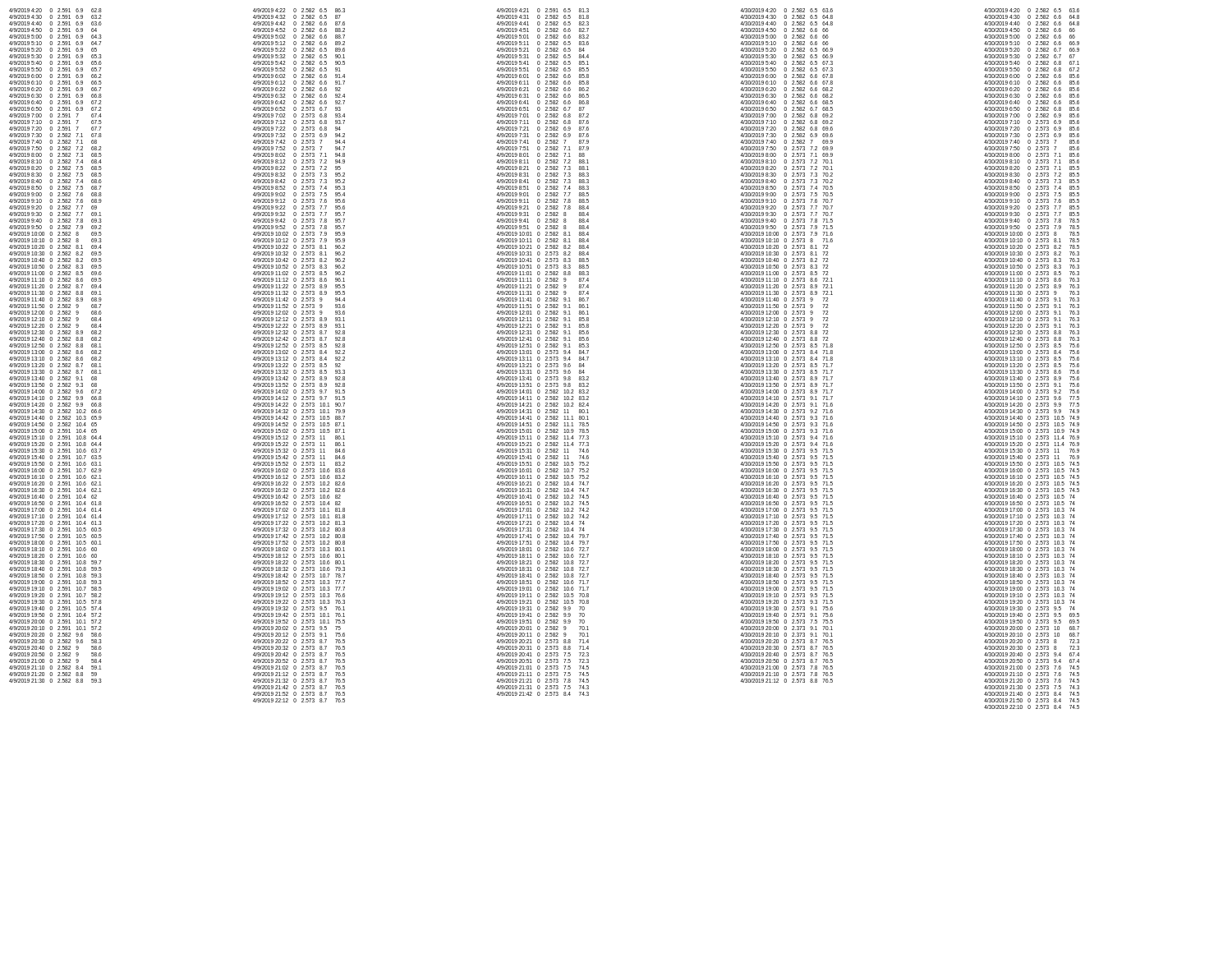Locate the table with the text "4/9/2019 18:40"
1232x953 pixels.
[616, 476]
